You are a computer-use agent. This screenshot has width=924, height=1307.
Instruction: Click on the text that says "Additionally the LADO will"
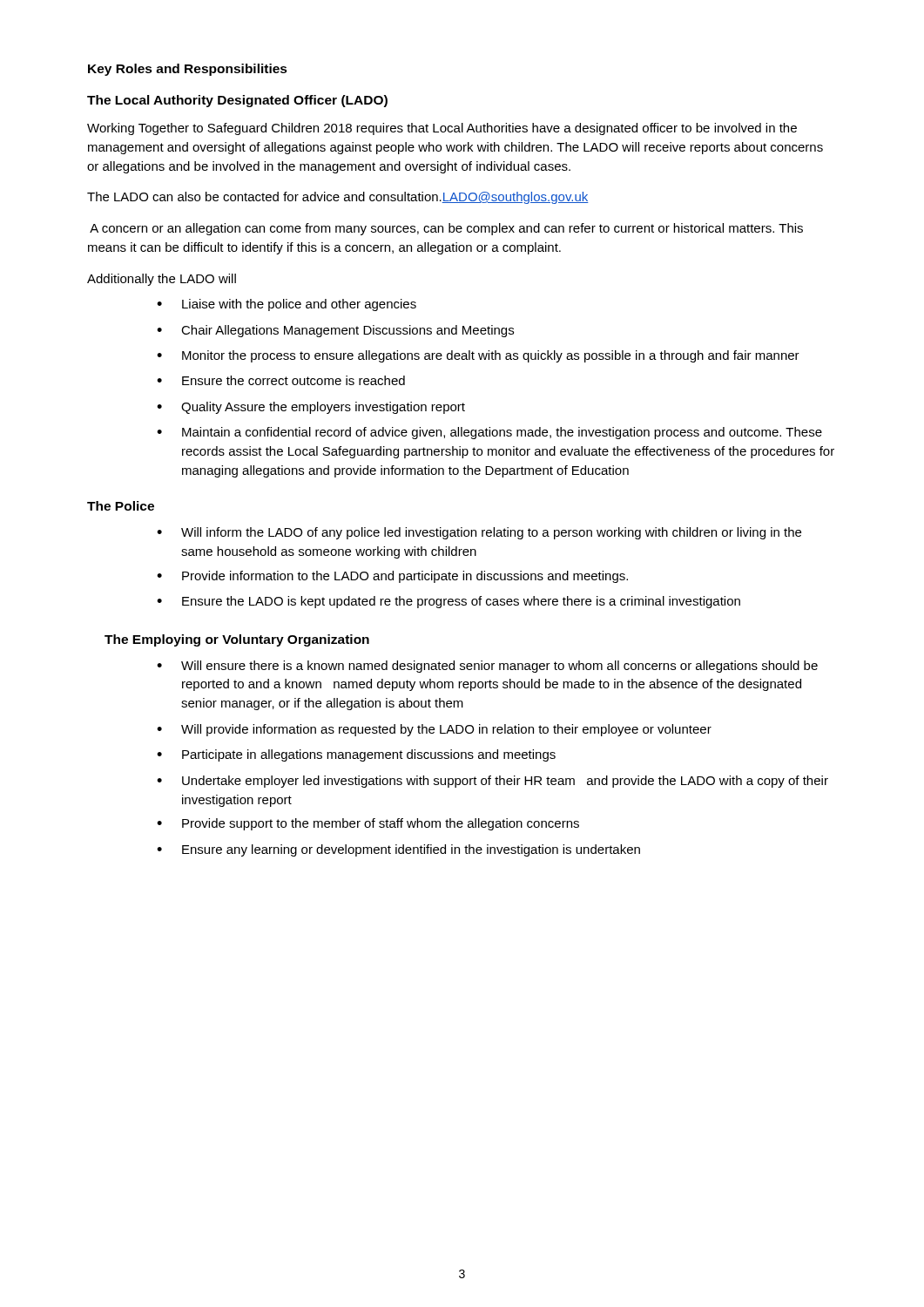162,278
